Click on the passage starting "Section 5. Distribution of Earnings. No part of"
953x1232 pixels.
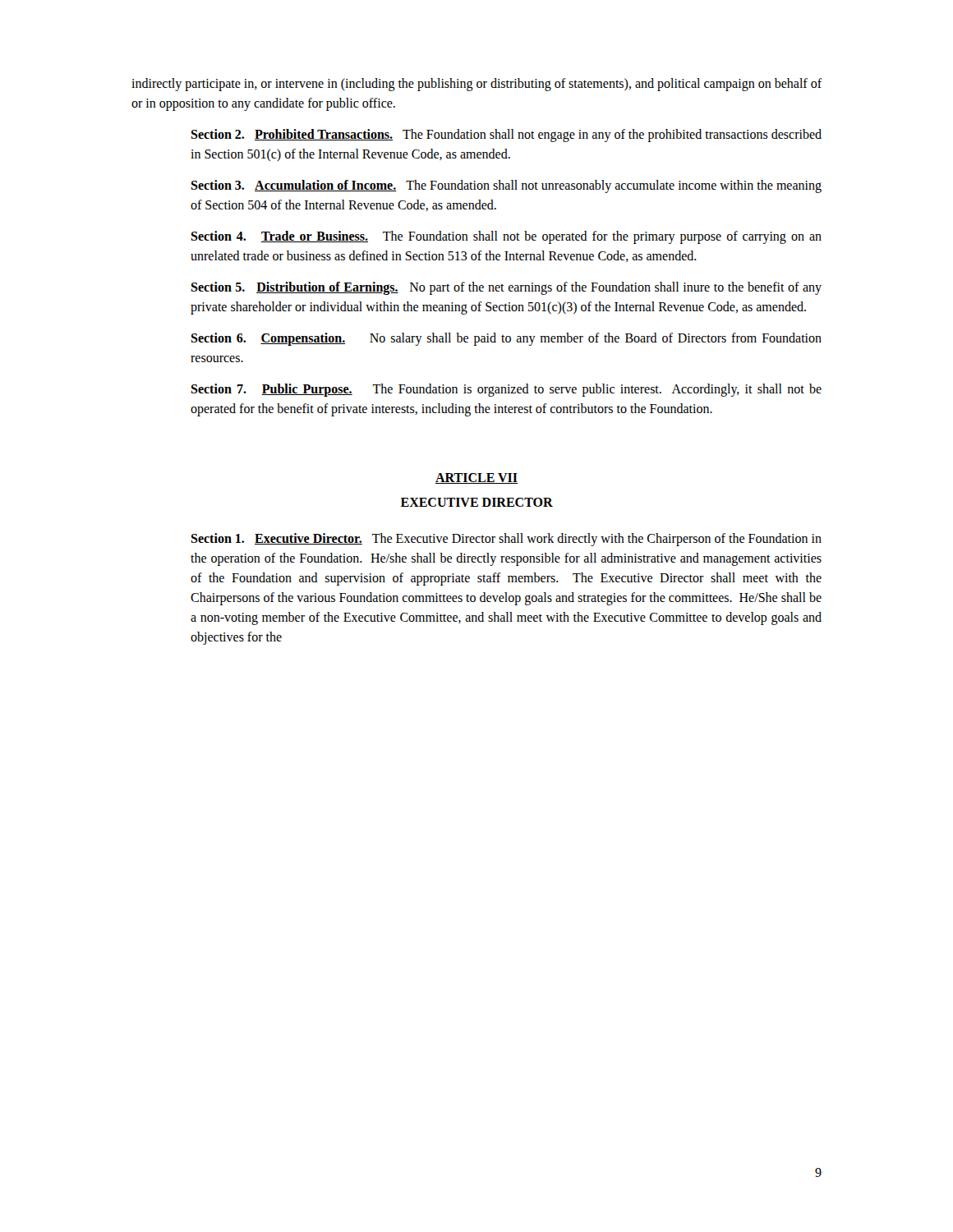coord(476,297)
